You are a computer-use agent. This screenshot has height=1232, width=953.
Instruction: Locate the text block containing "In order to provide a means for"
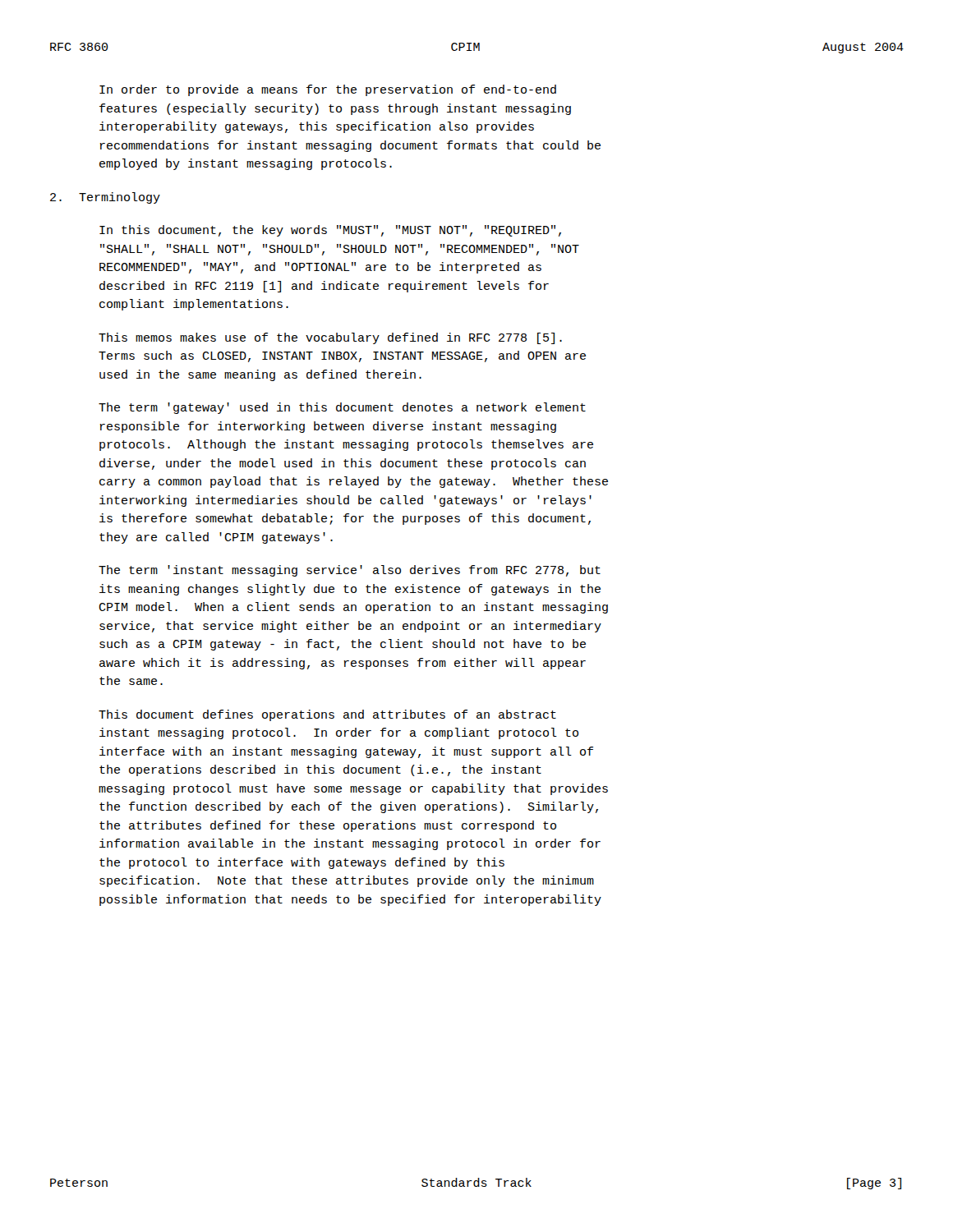tap(350, 128)
